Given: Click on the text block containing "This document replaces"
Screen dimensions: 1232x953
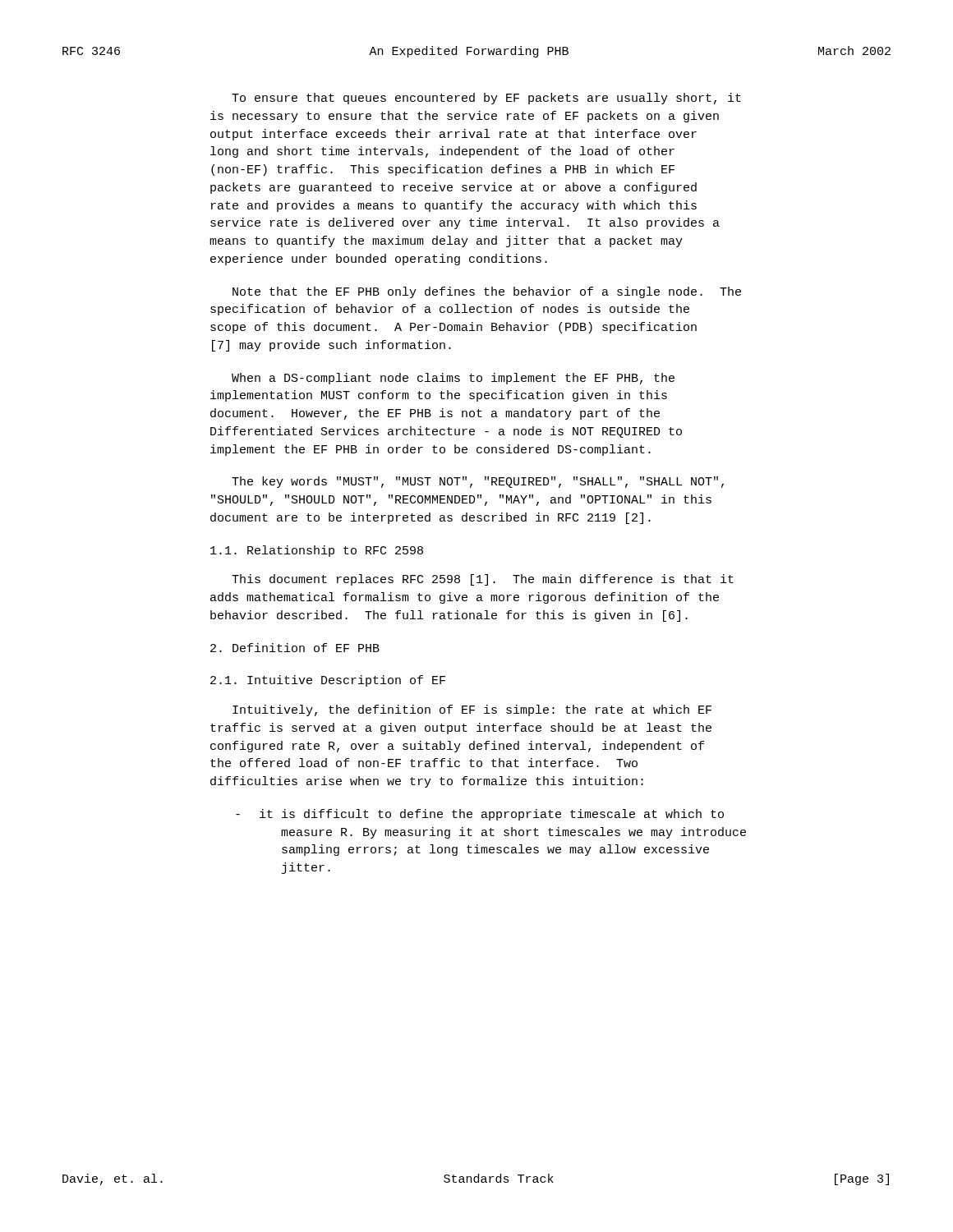Looking at the screenshot, I should pos(472,598).
